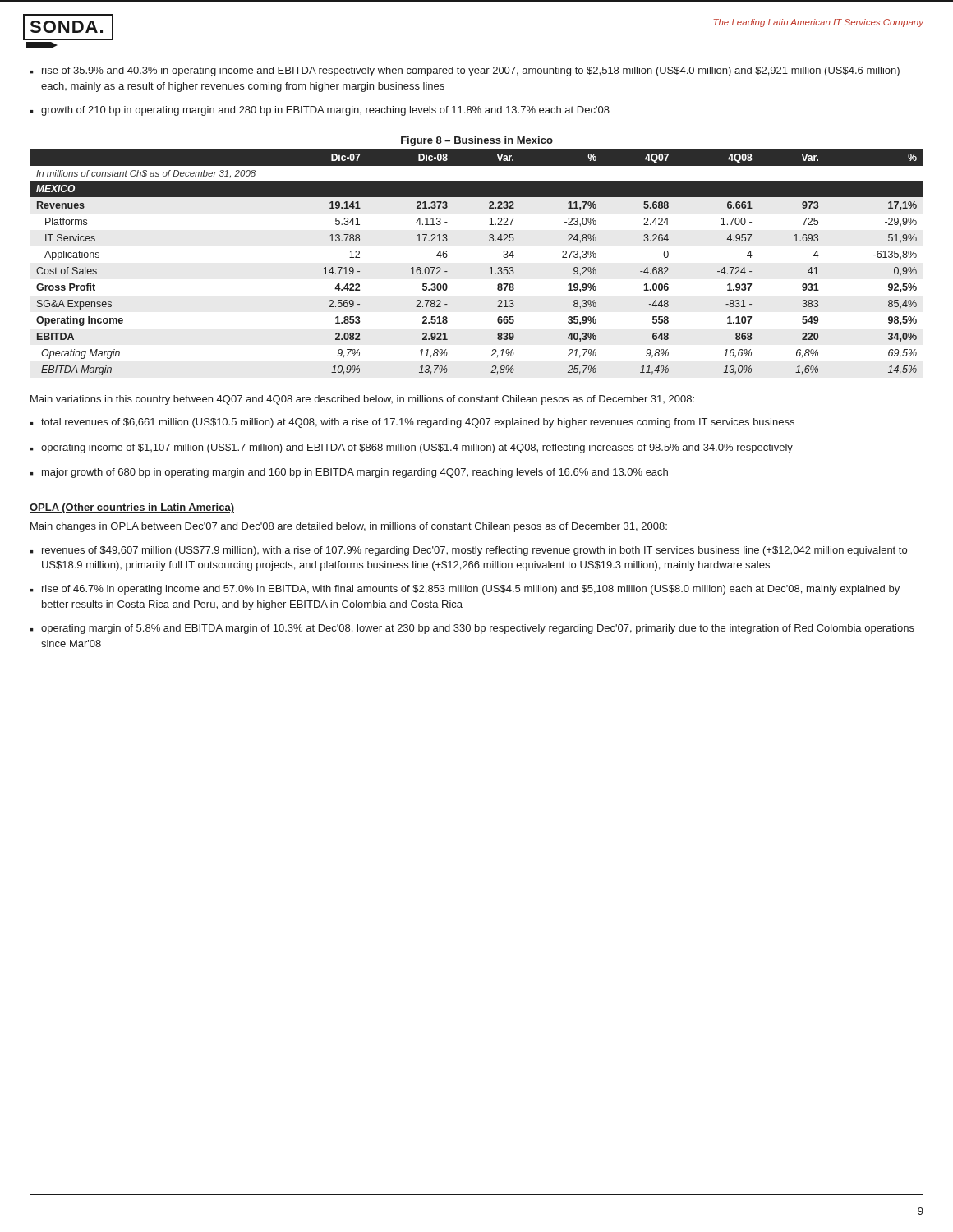Click on the block starting "revenues of $49,607 million (US$77.9 million), with"

pyautogui.click(x=476, y=558)
